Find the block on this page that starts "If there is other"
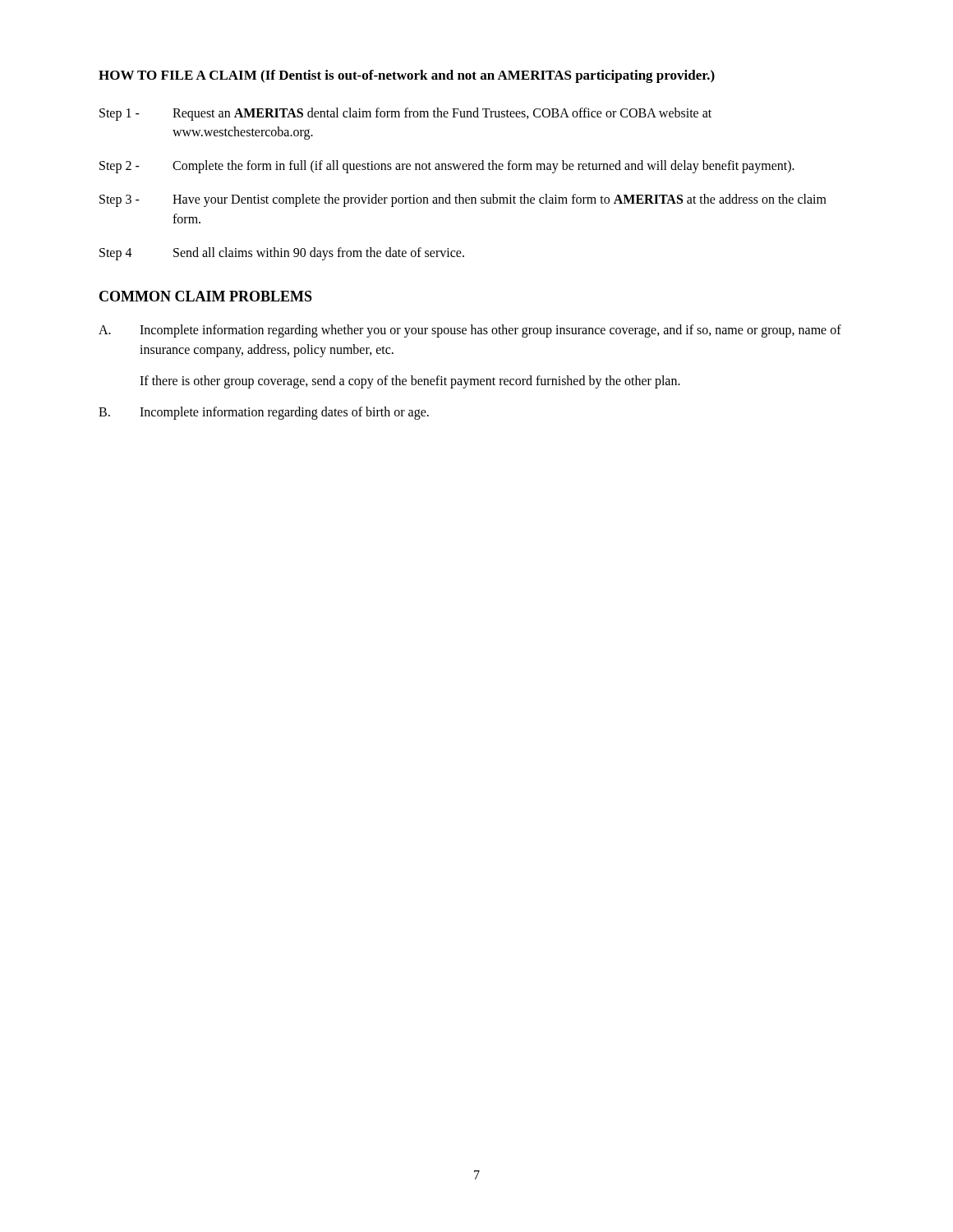 point(410,381)
